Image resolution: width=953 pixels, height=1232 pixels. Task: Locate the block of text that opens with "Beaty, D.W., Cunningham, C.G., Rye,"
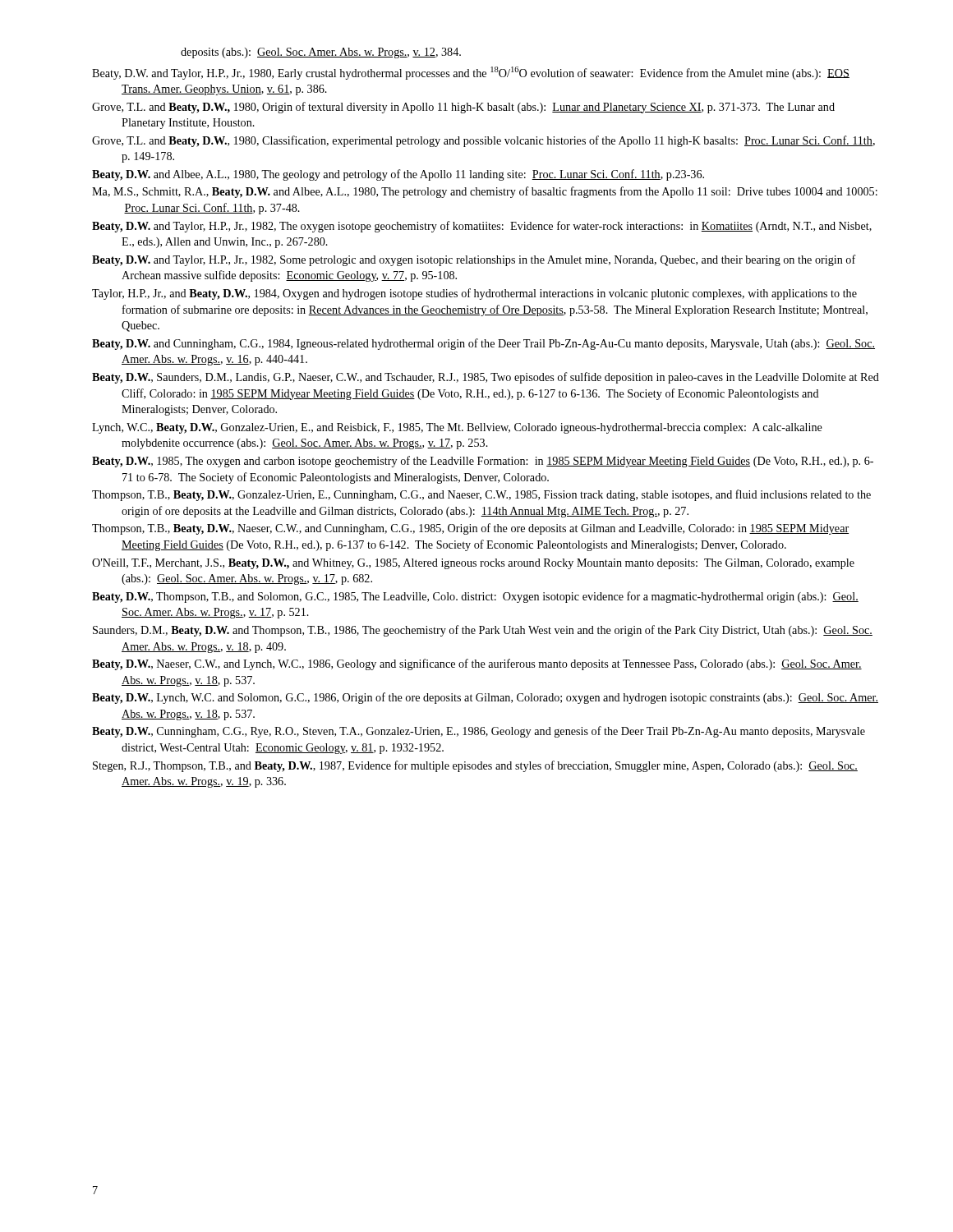pyautogui.click(x=479, y=739)
